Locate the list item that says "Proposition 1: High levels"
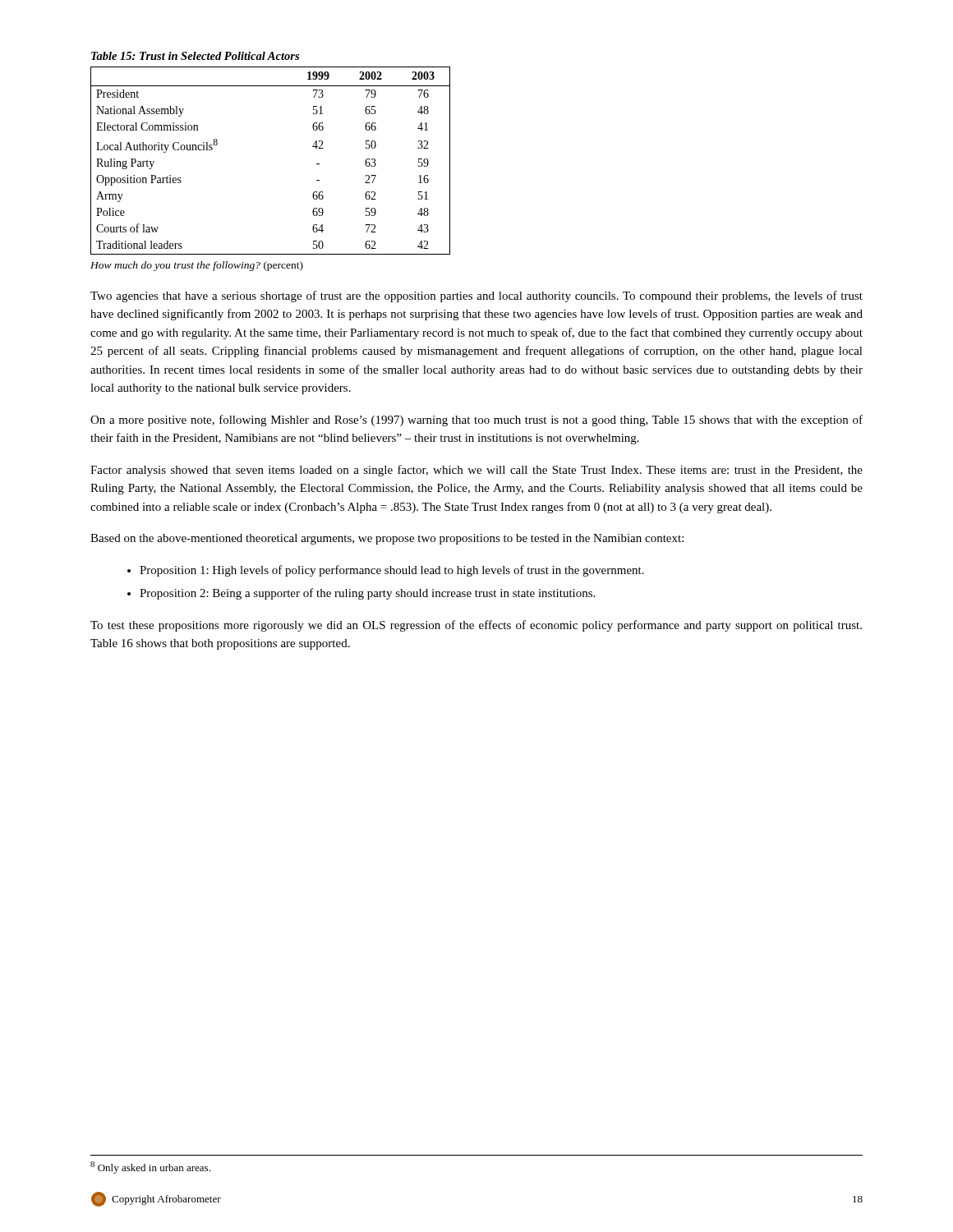The height and width of the screenshot is (1232, 953). pos(392,570)
